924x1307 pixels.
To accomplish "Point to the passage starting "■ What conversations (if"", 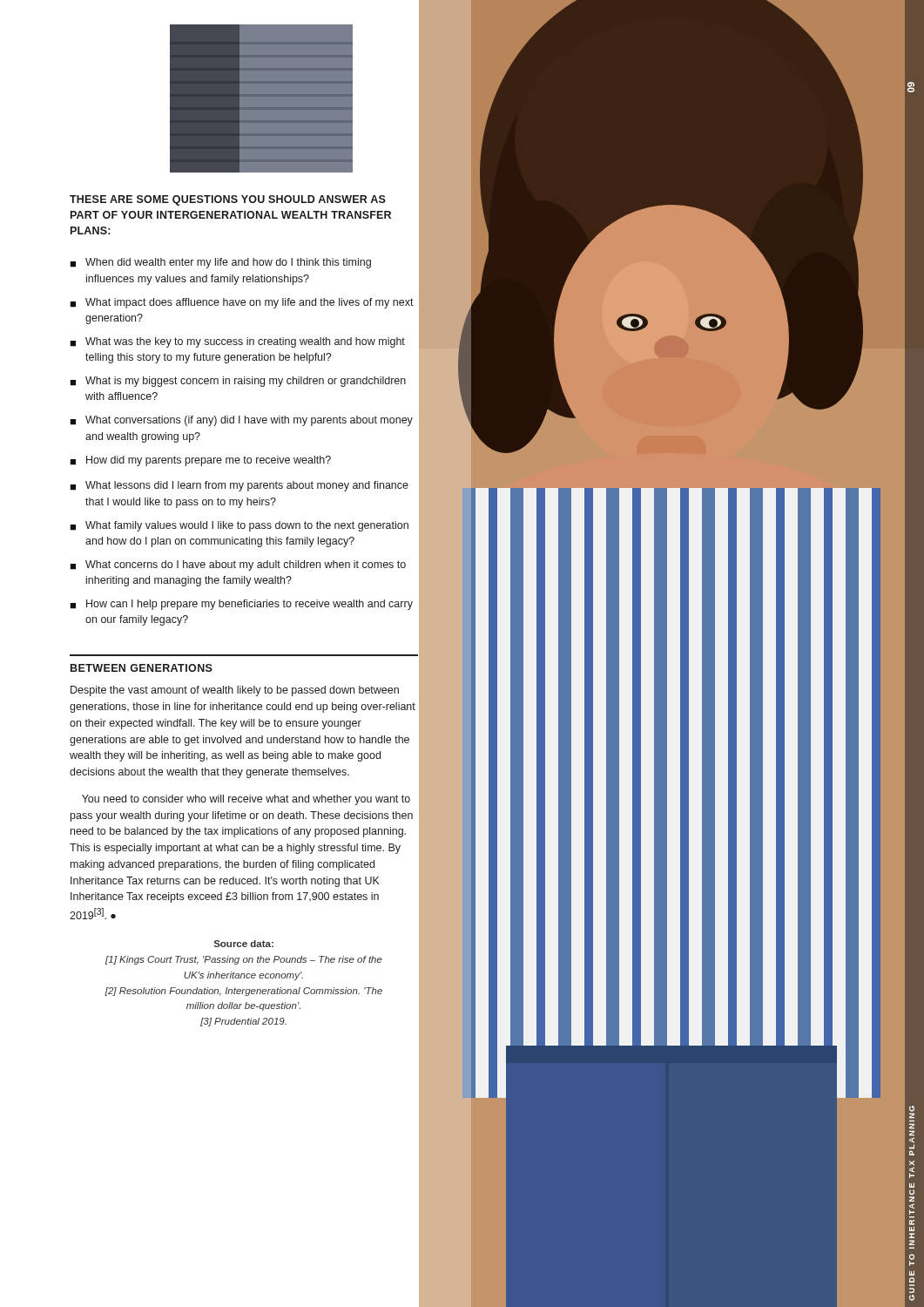I will pyautogui.click(x=244, y=428).
